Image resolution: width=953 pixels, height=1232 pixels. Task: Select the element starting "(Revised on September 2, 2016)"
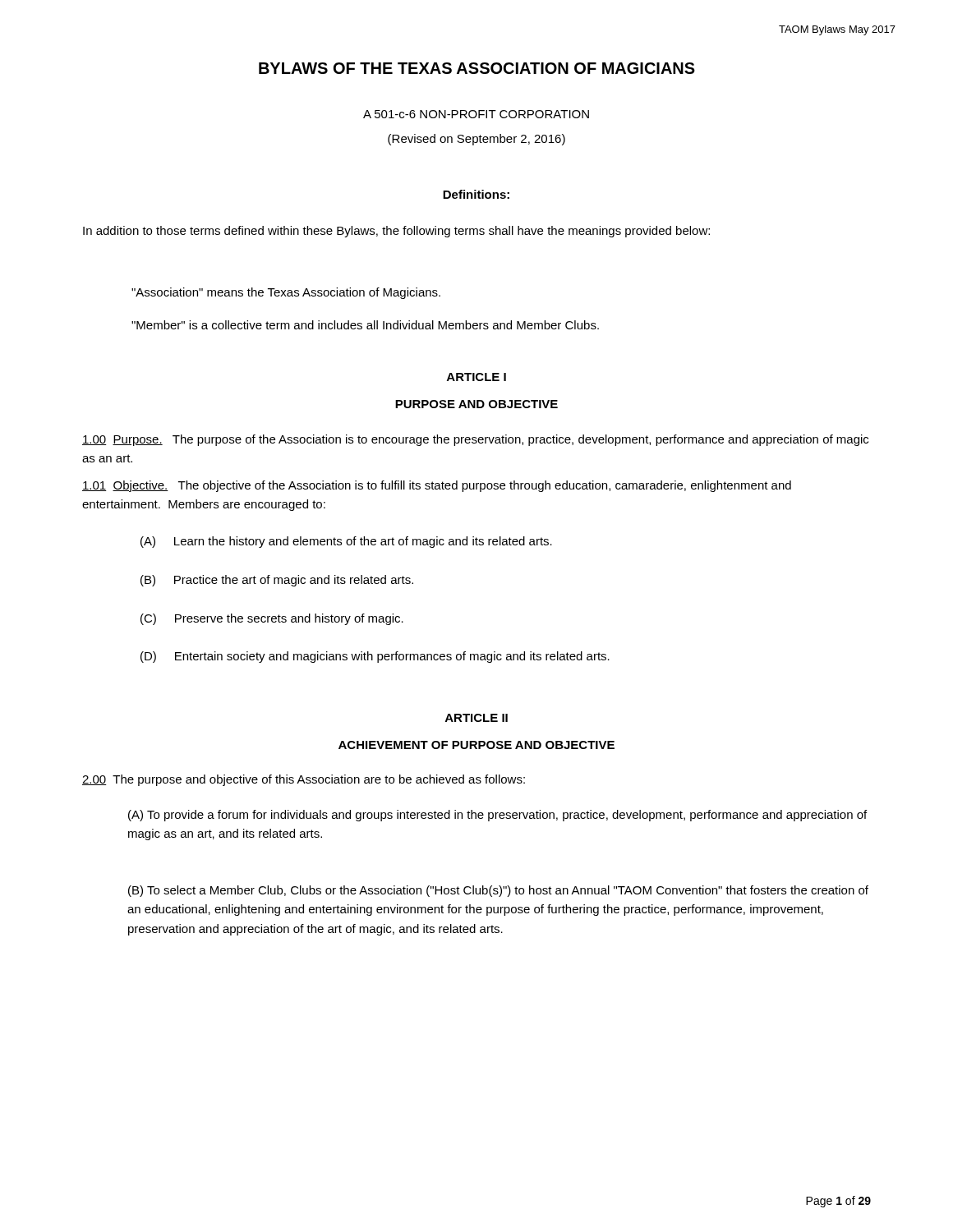point(476,138)
